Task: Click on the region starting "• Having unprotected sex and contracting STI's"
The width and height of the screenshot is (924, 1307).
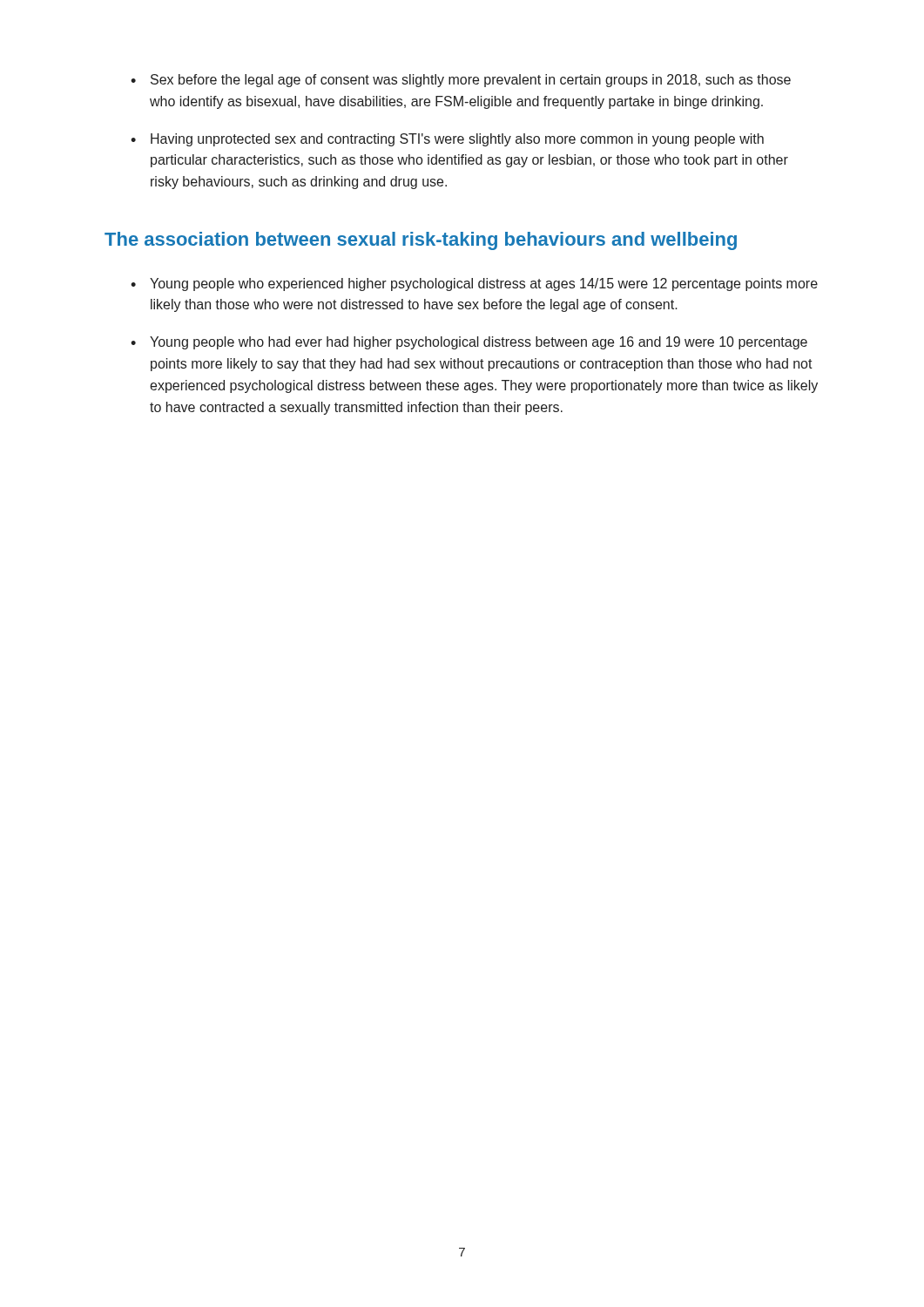Action: pyautogui.click(x=475, y=161)
